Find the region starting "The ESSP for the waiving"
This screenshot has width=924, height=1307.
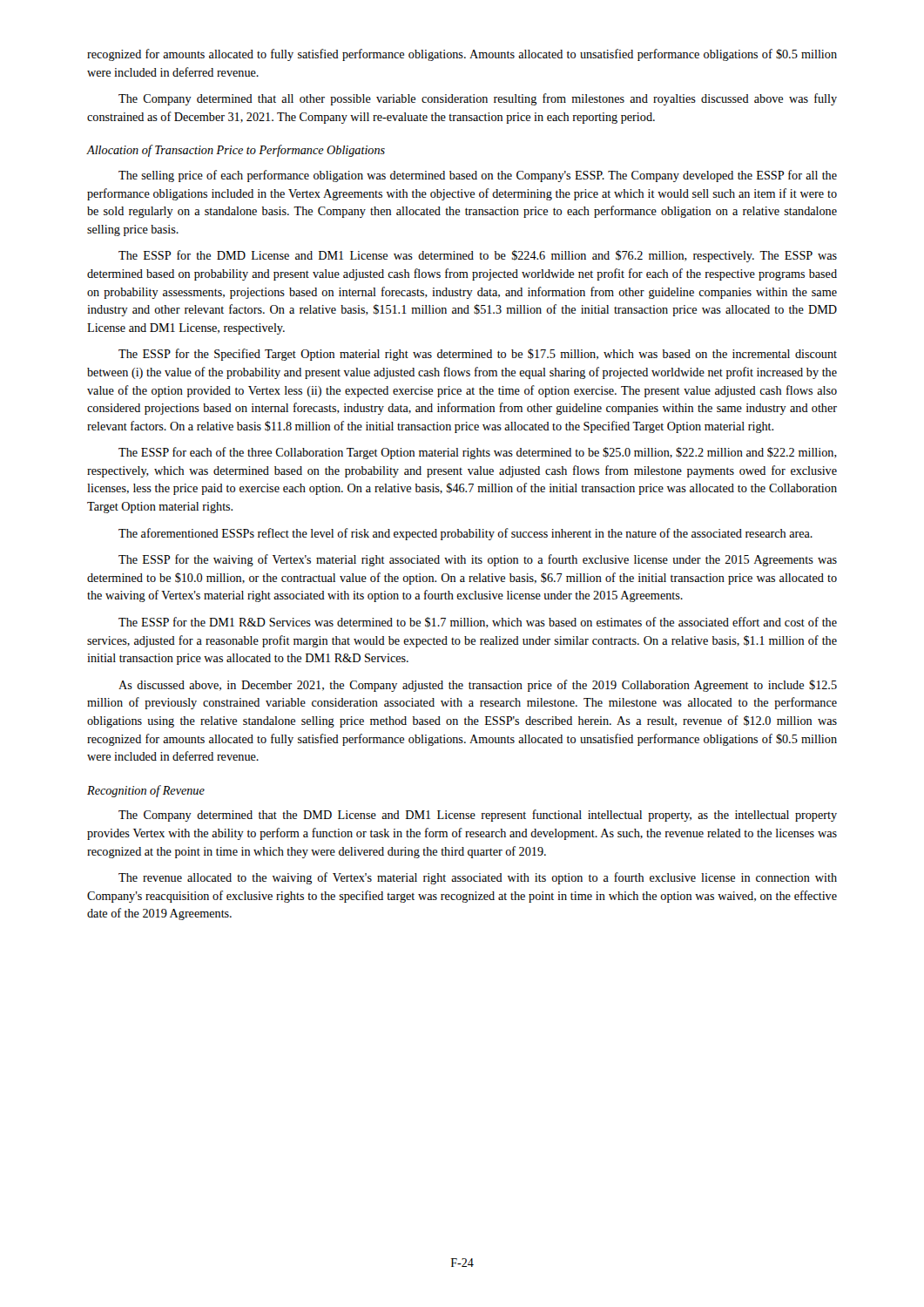point(462,578)
